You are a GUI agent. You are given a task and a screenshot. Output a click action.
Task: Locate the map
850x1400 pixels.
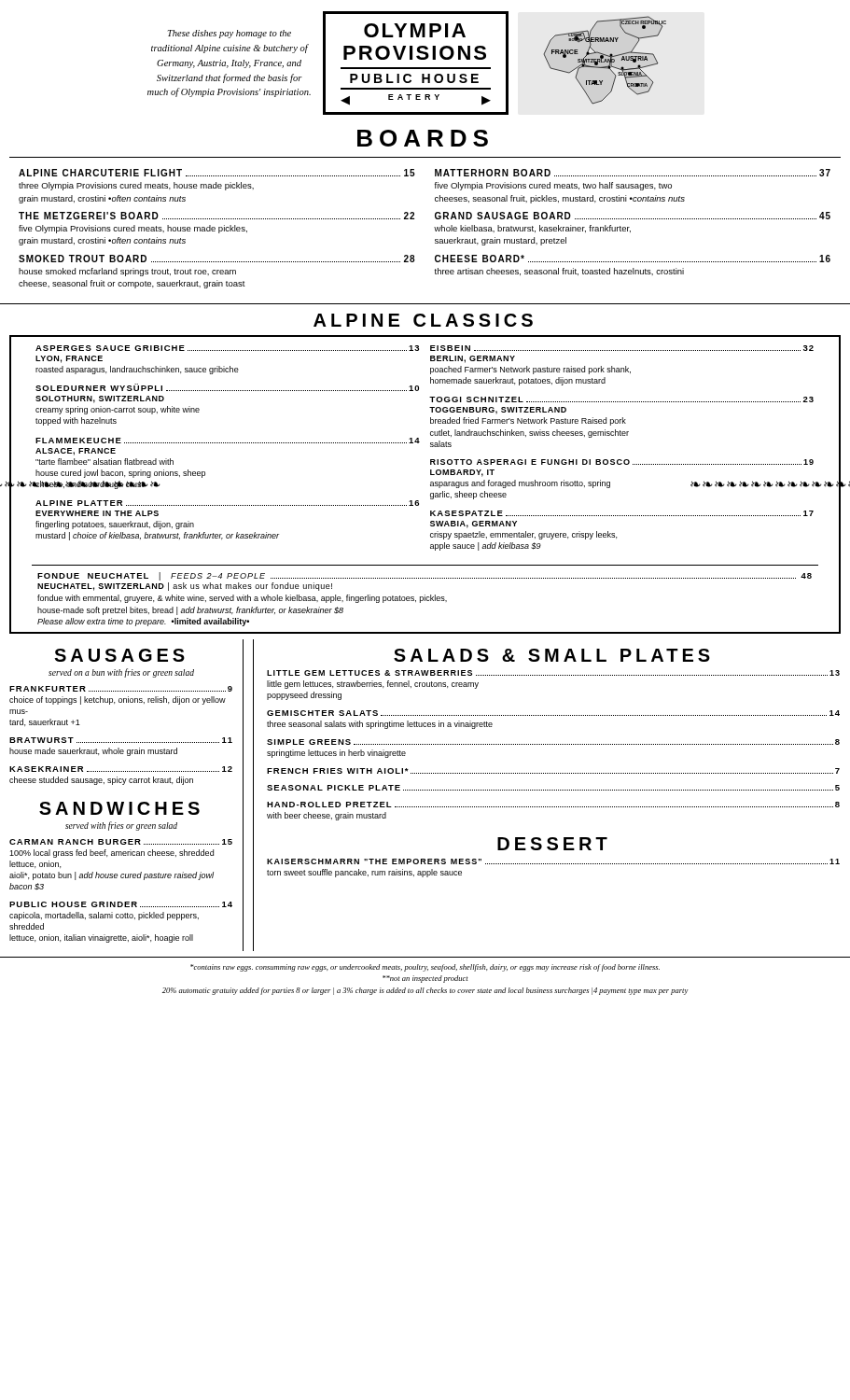click(611, 63)
